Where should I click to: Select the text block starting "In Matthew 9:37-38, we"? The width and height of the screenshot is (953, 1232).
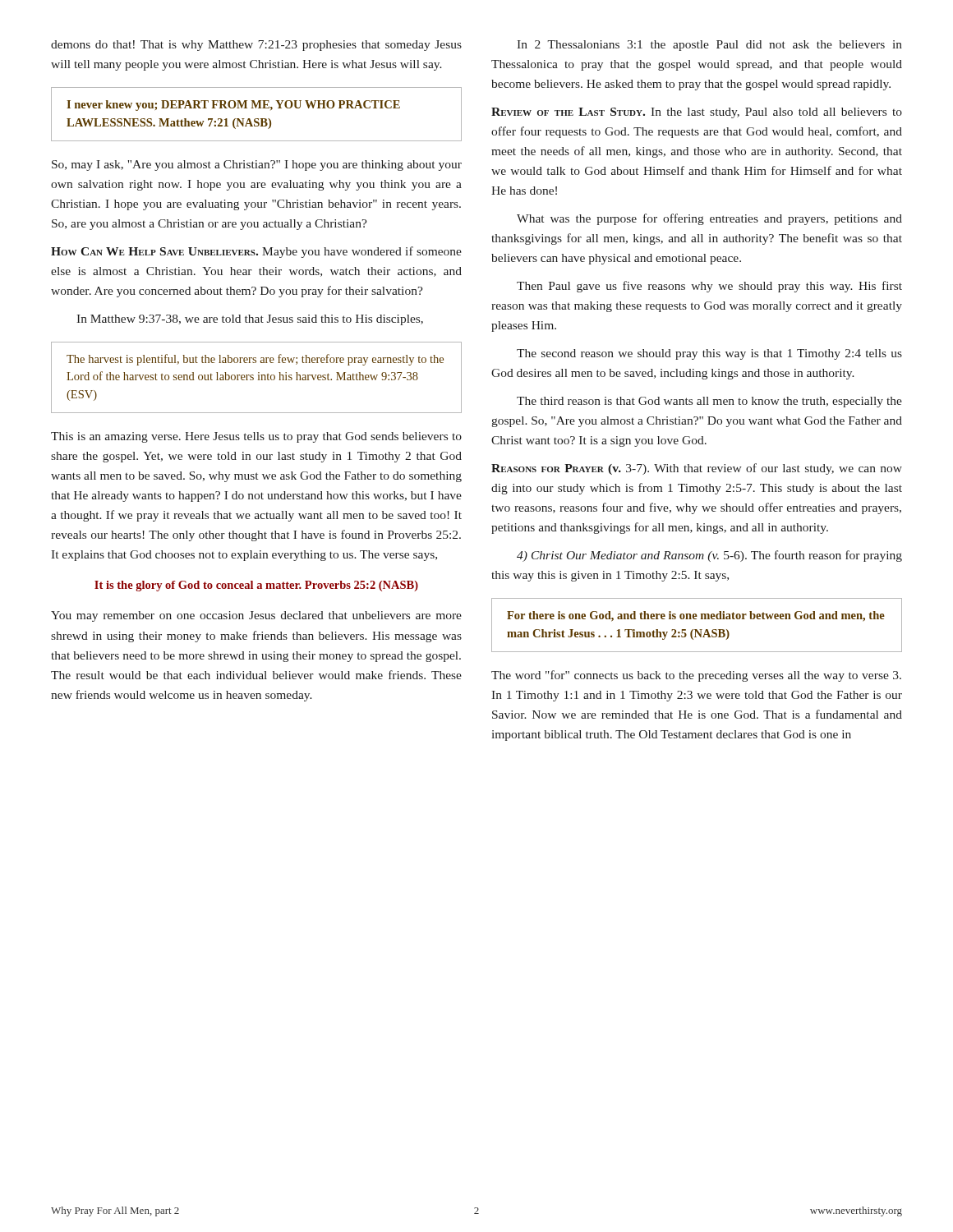click(x=256, y=318)
